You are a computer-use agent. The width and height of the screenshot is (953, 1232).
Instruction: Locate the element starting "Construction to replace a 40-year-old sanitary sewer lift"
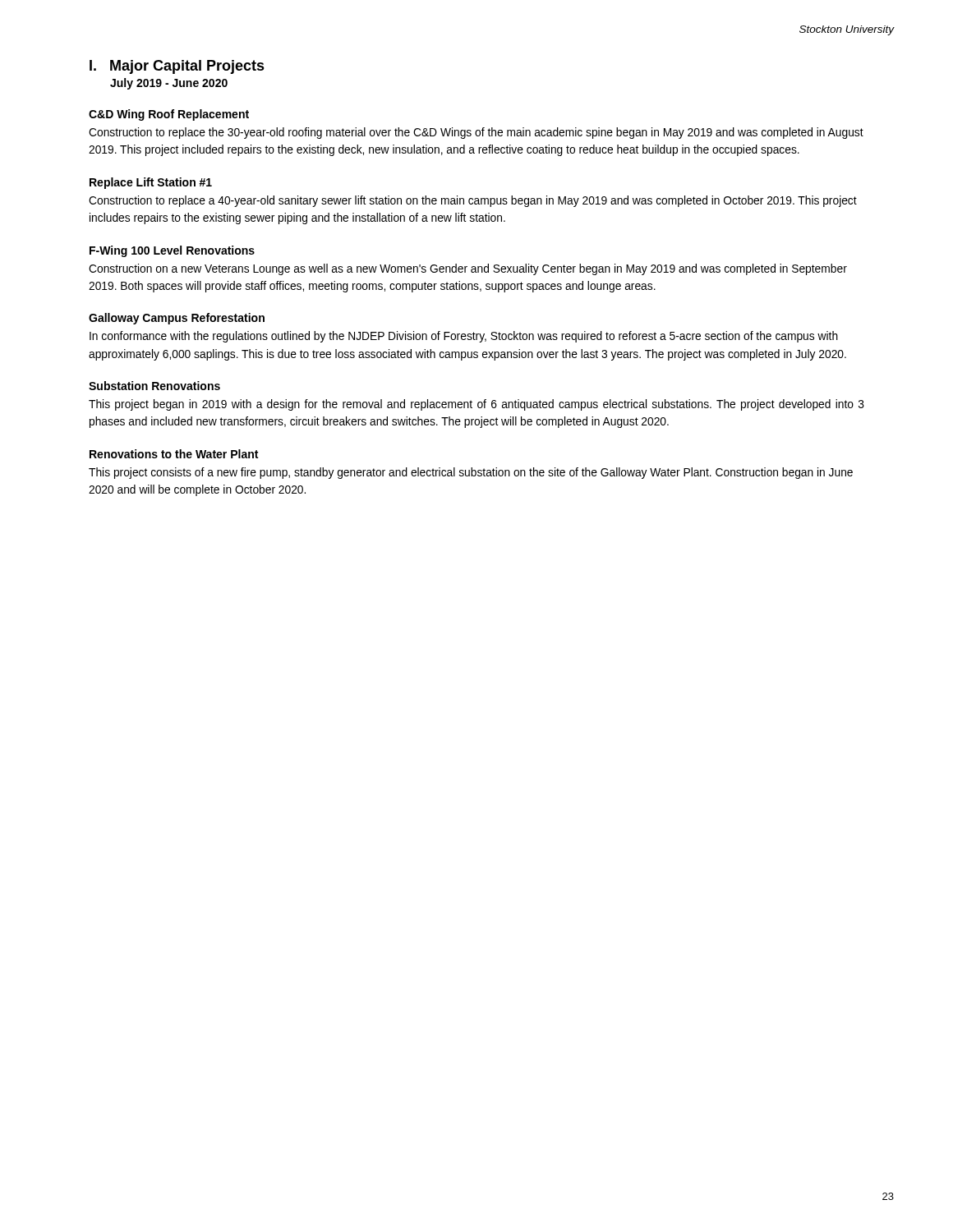473,209
